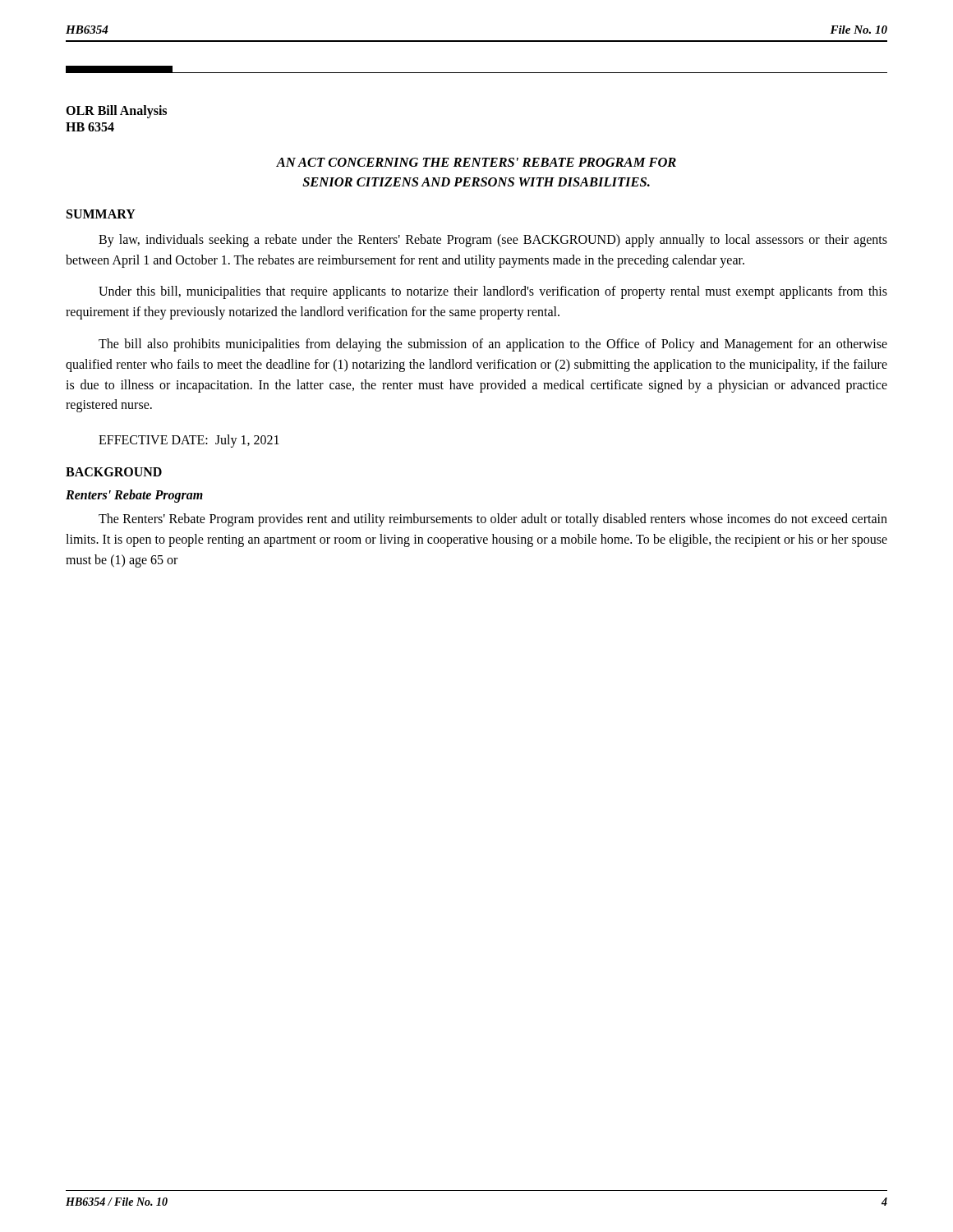Locate the block starting "Renters' Rebate Program"
The height and width of the screenshot is (1232, 953).
[134, 495]
